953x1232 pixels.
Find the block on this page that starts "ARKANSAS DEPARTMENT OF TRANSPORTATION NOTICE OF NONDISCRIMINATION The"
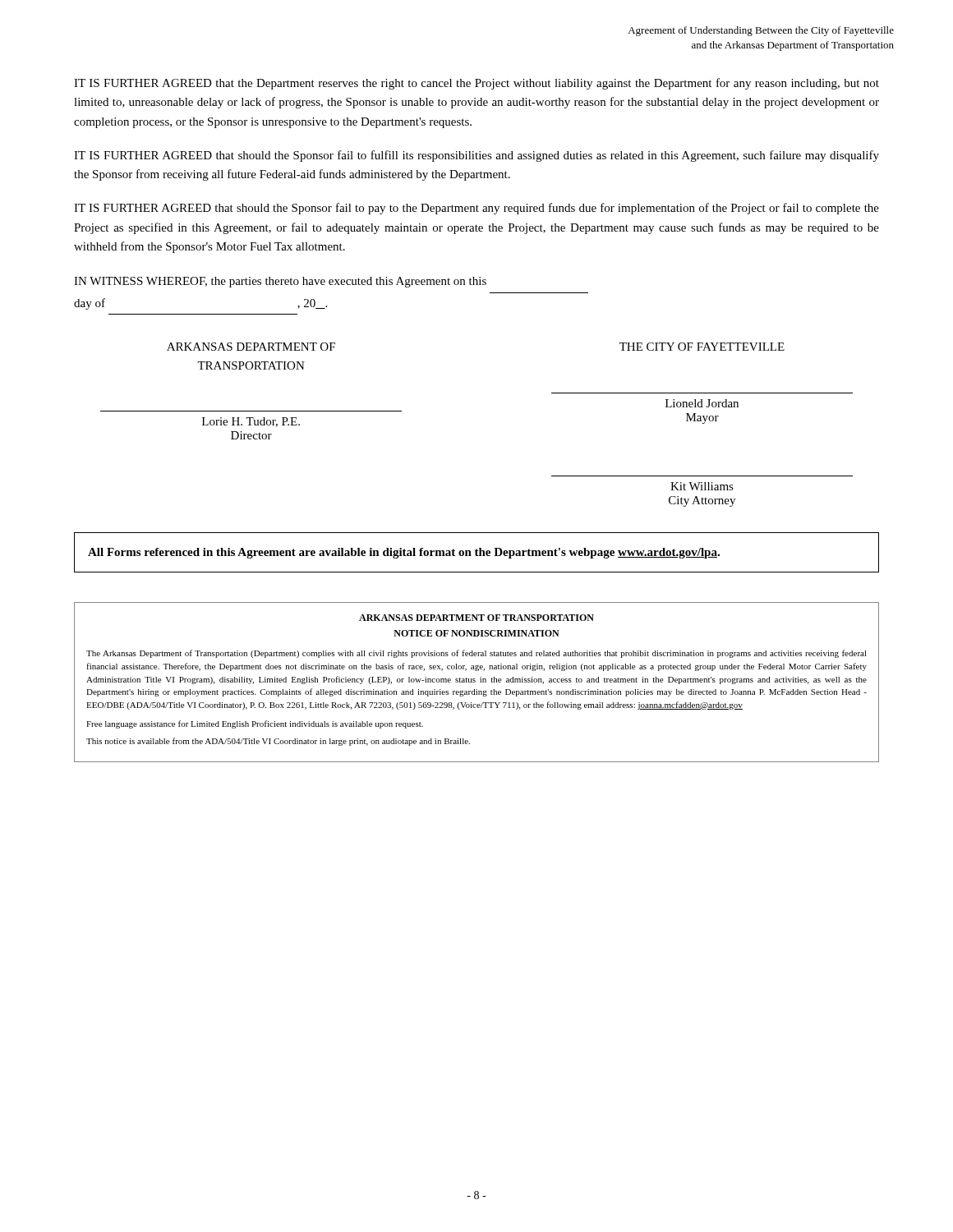point(476,679)
